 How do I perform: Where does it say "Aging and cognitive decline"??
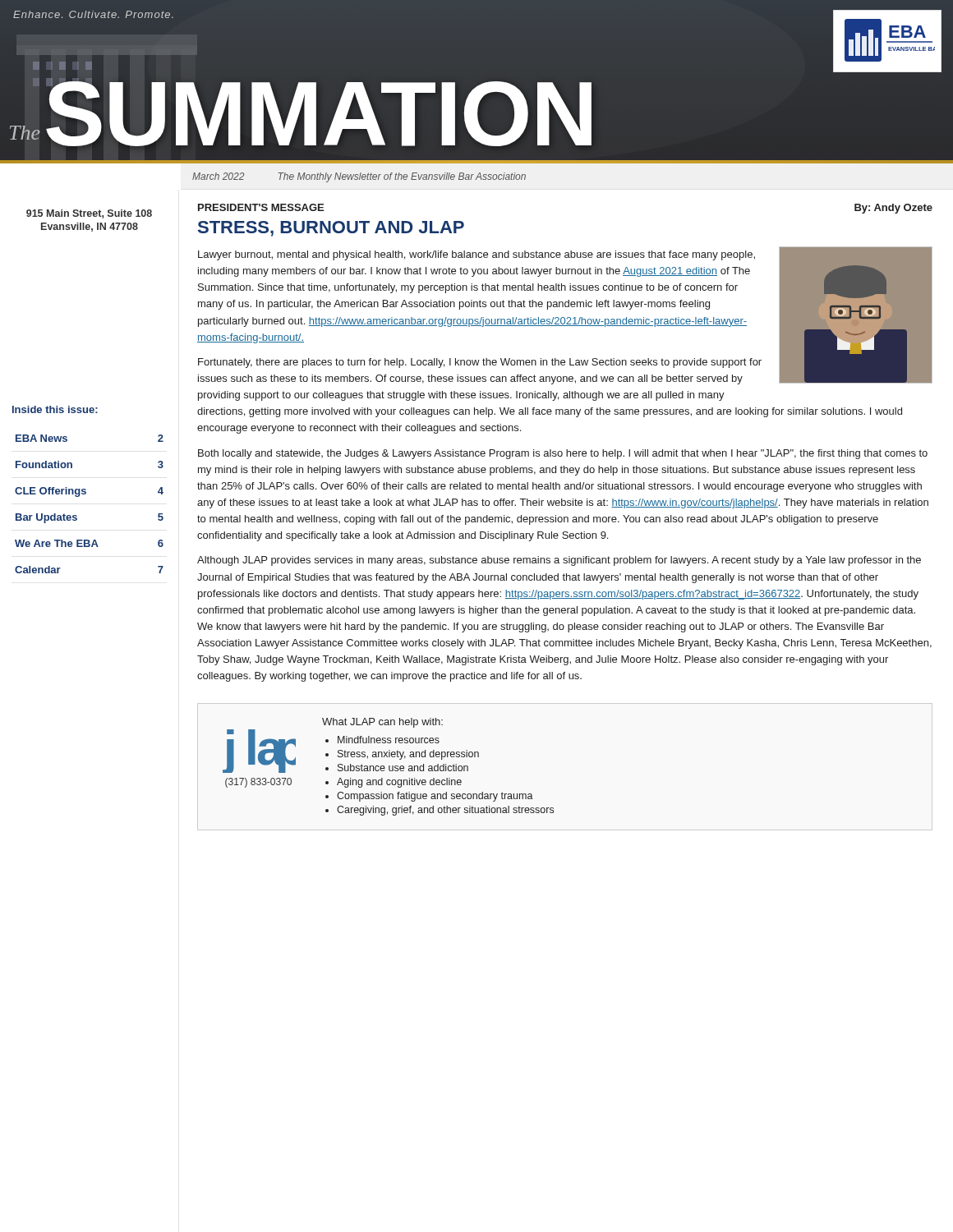(399, 782)
